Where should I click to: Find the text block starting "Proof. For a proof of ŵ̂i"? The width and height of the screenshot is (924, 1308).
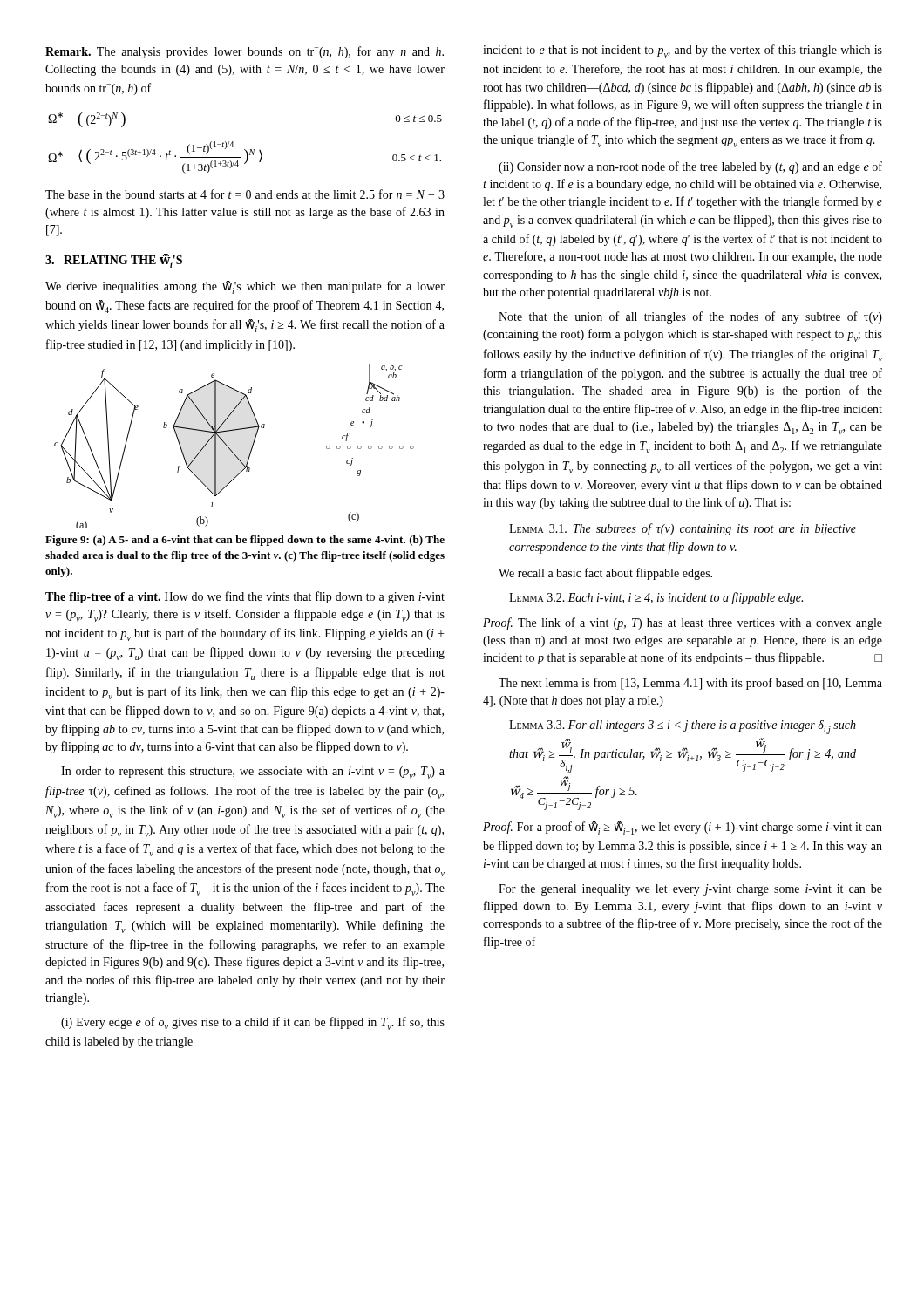(x=683, y=885)
